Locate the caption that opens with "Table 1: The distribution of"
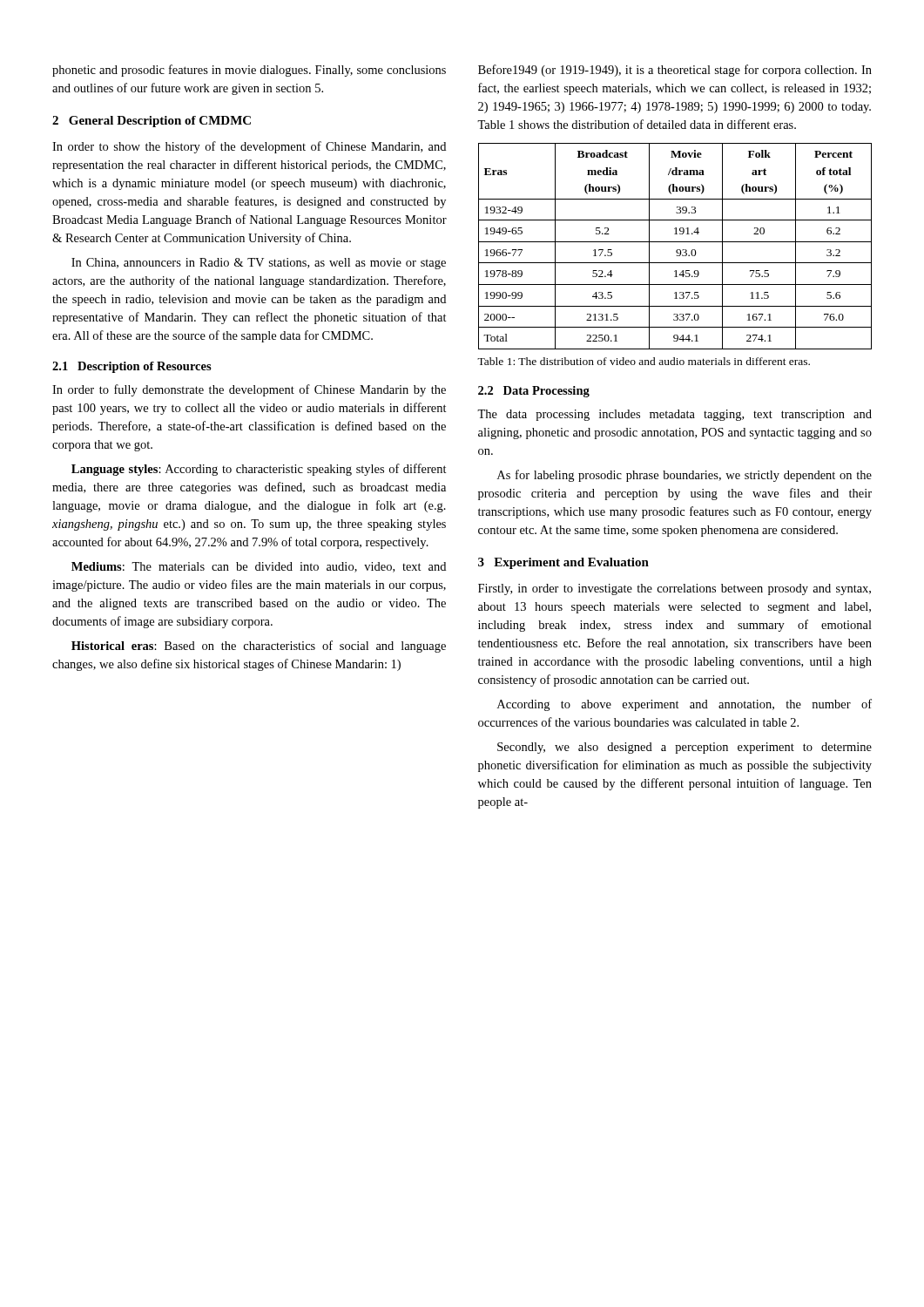 [x=675, y=361]
